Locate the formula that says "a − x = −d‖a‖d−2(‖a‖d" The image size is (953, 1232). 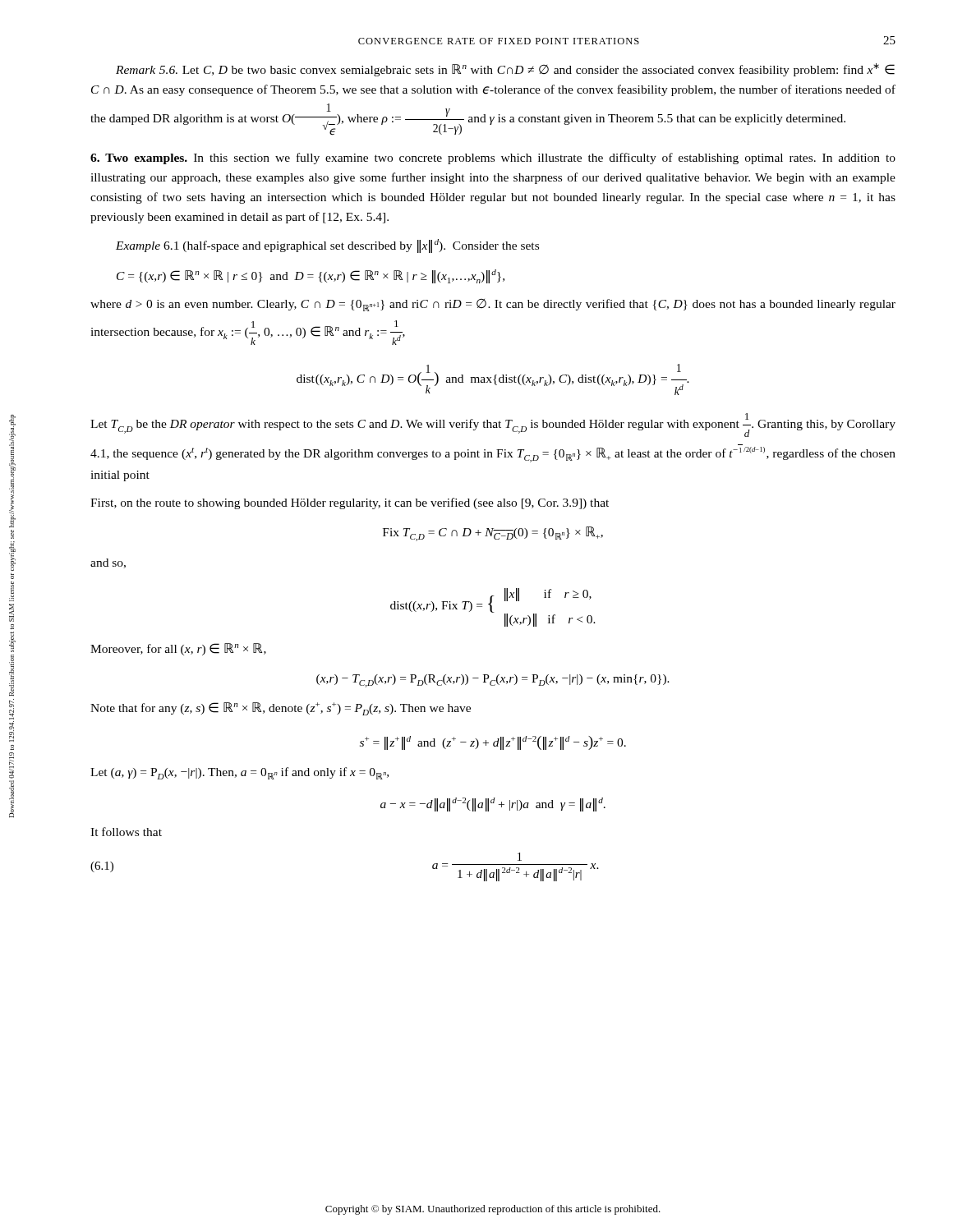point(493,803)
